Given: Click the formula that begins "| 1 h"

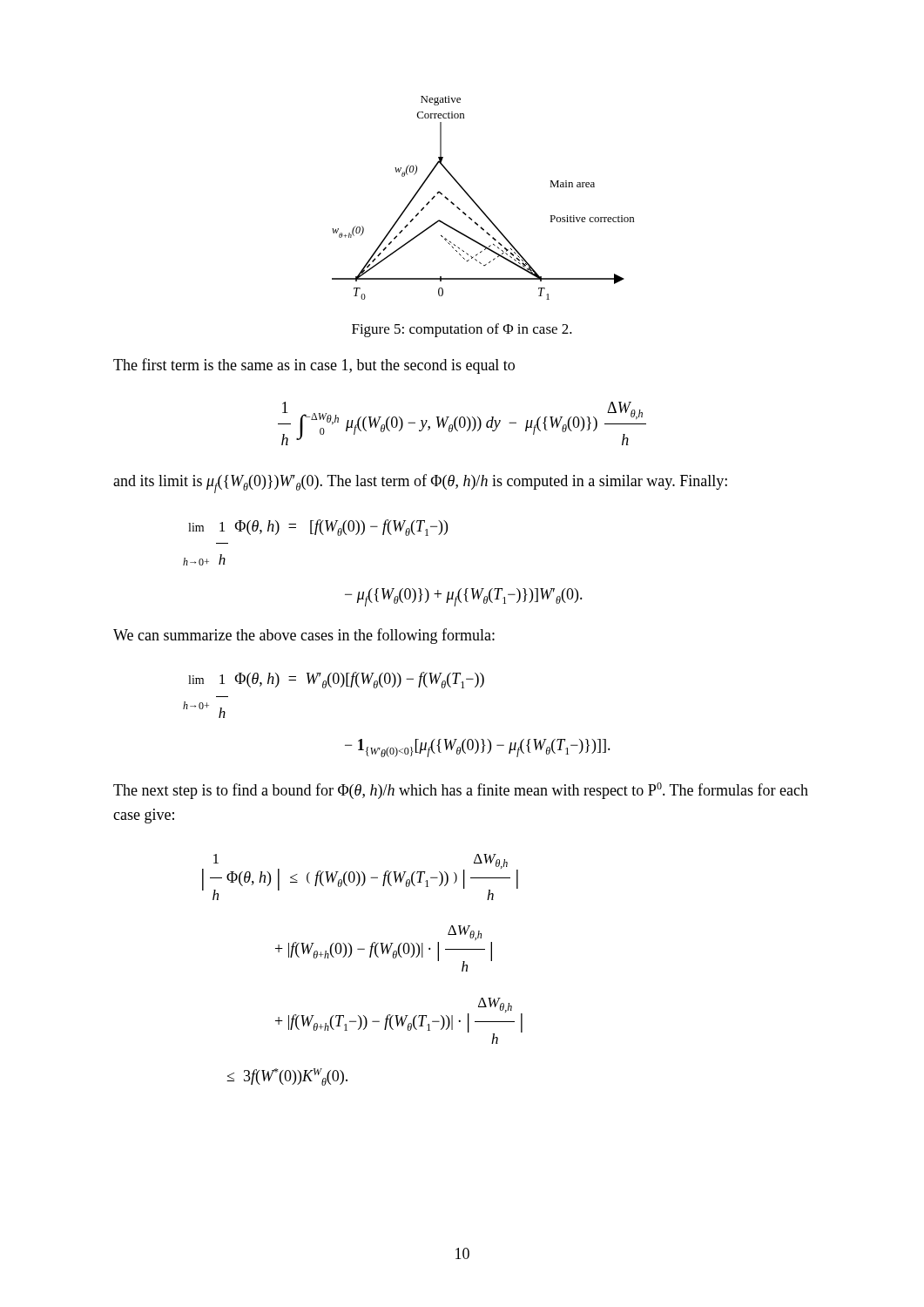Looking at the screenshot, I should tap(362, 968).
